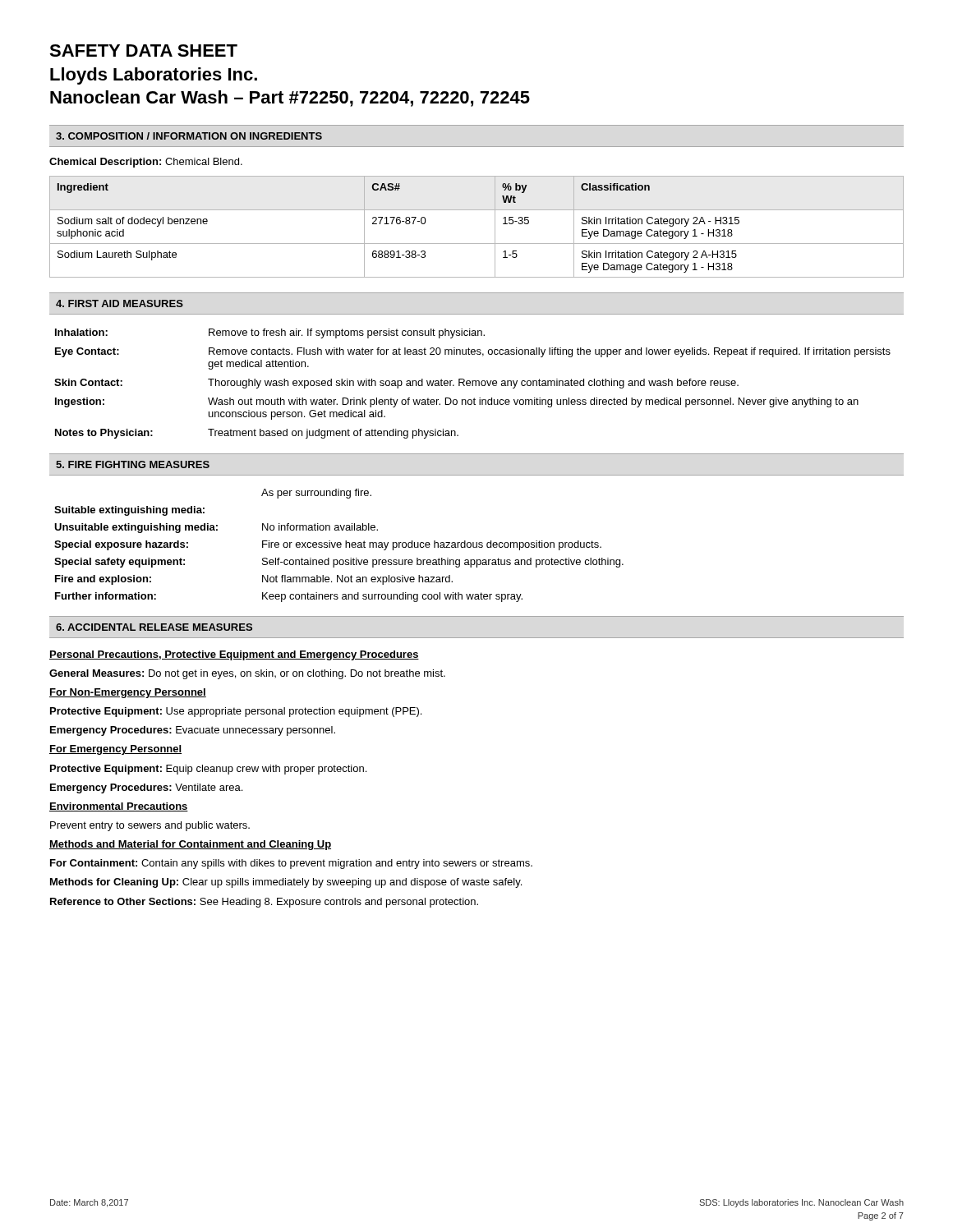Click on the text starting "4. FIRST AID MEASURES"

[119, 303]
